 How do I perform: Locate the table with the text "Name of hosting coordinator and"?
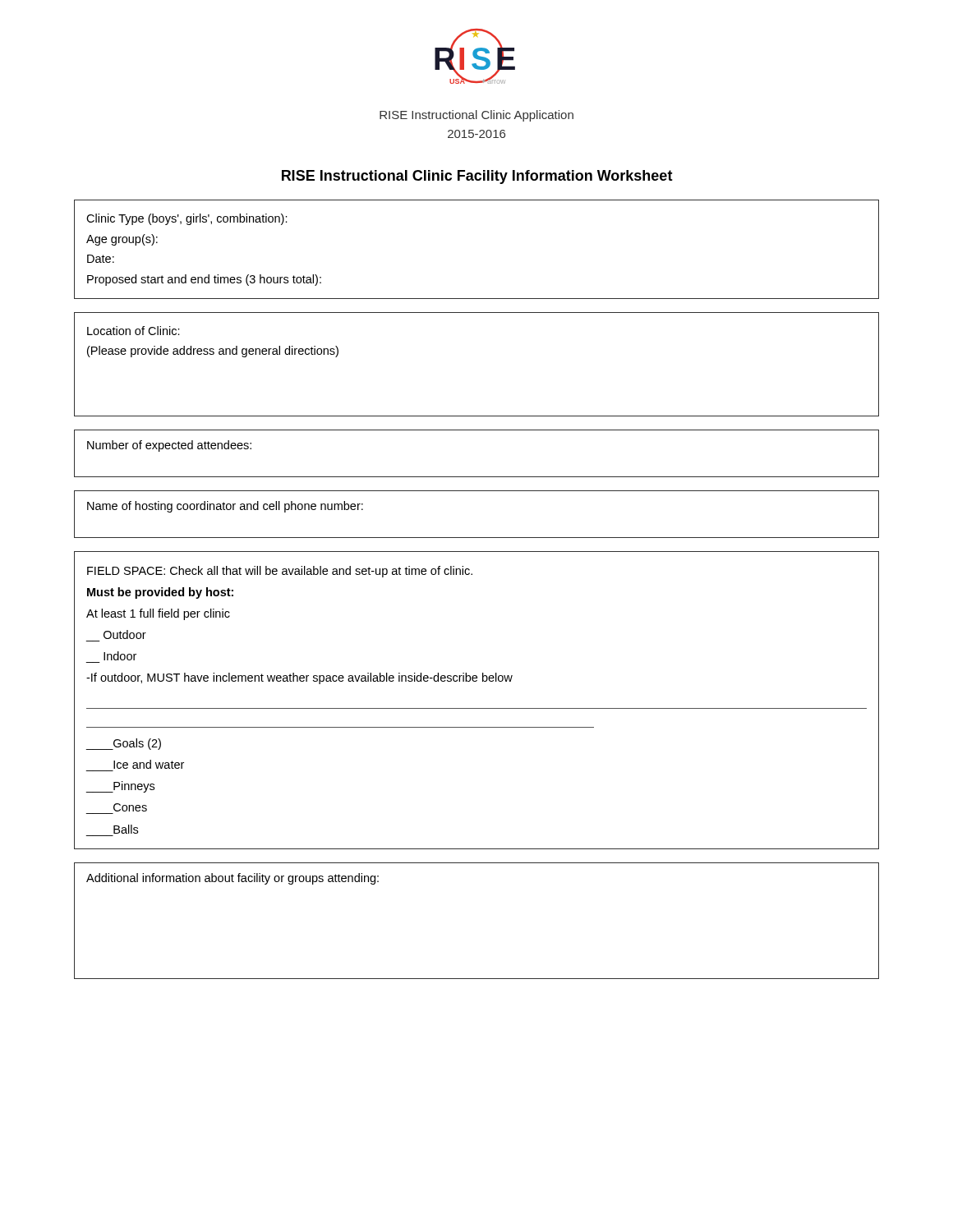click(x=476, y=514)
